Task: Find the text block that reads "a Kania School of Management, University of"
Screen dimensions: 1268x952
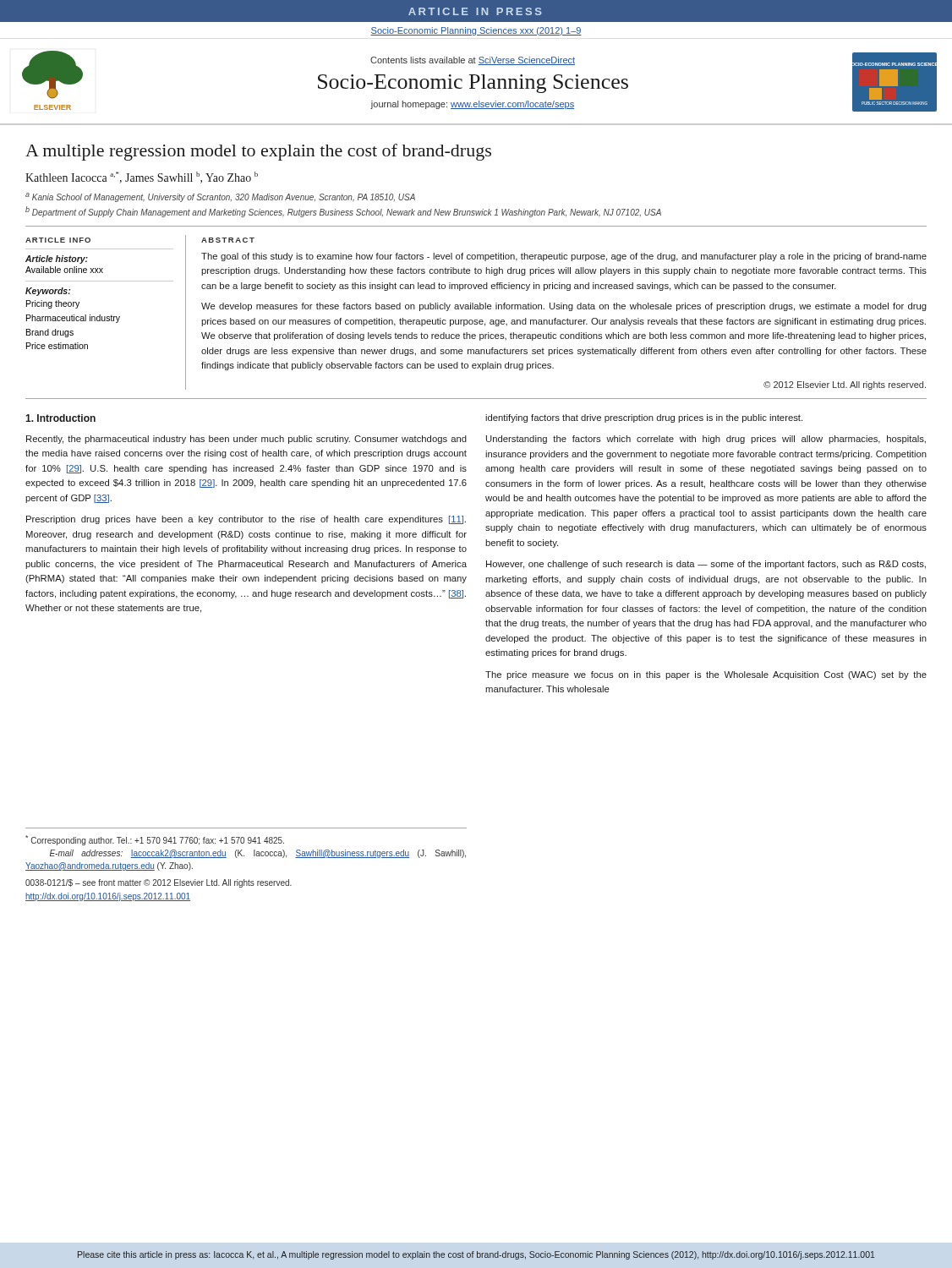Action: pos(343,204)
